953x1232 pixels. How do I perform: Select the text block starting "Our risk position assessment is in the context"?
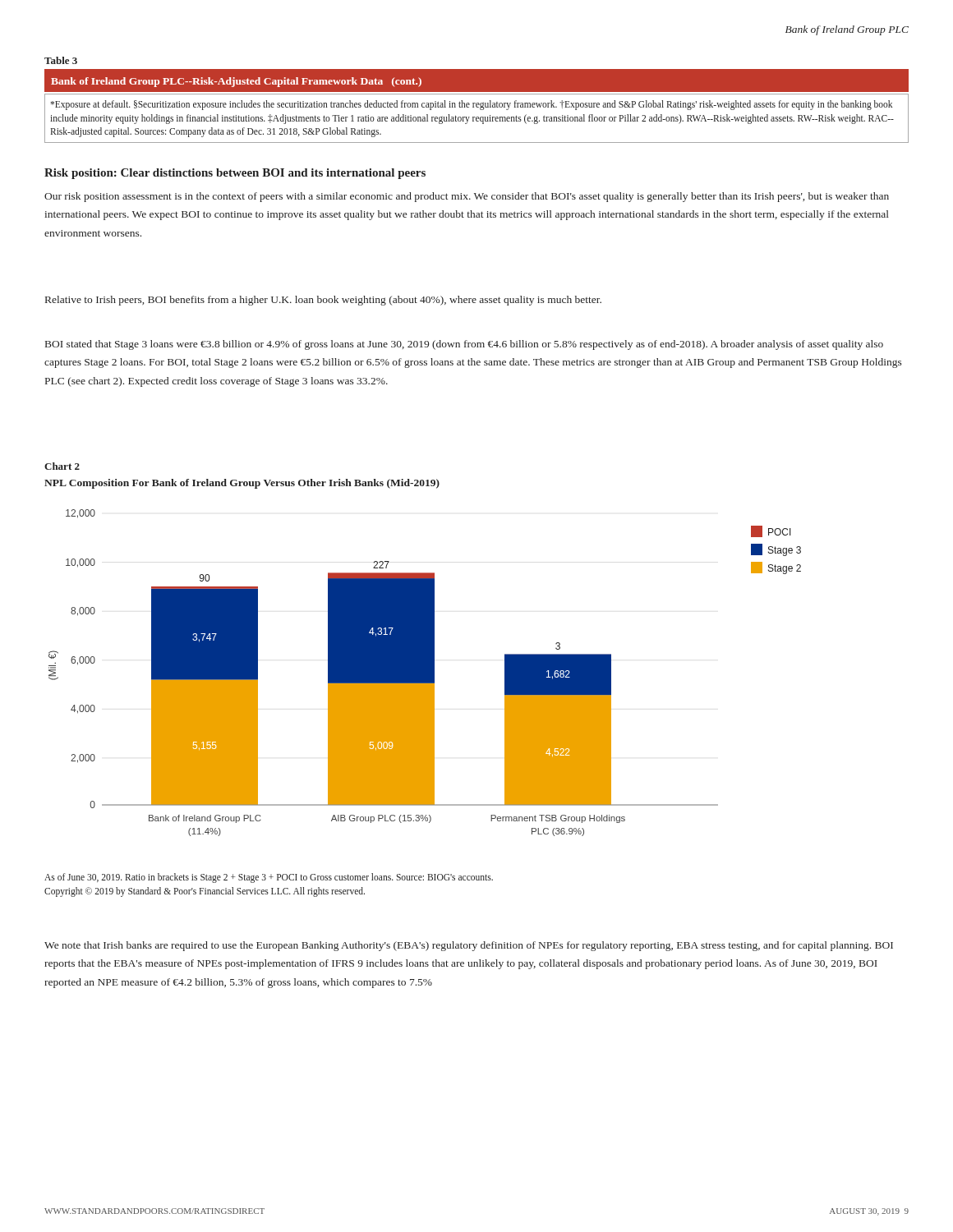(467, 214)
